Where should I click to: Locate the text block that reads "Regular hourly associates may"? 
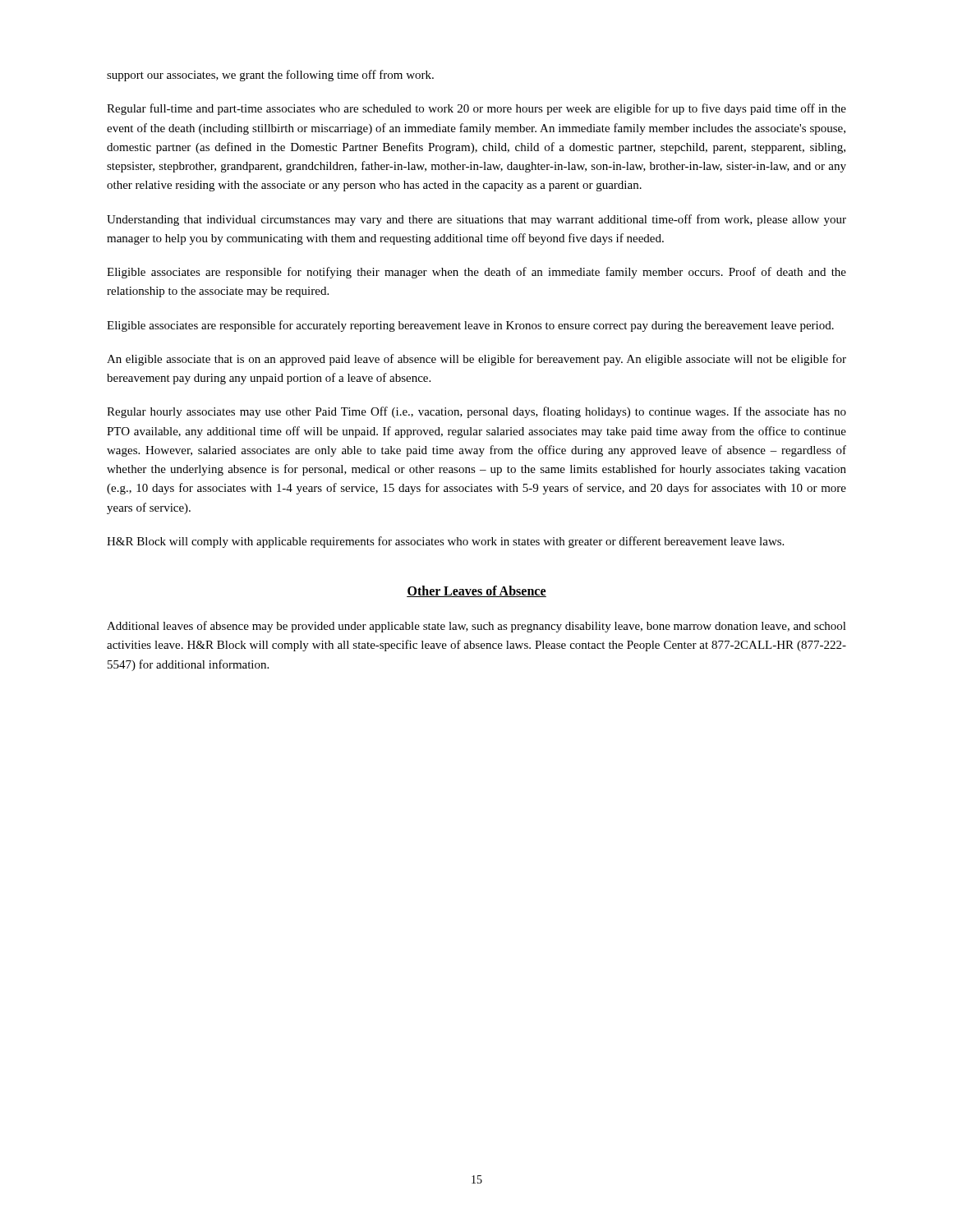[476, 459]
